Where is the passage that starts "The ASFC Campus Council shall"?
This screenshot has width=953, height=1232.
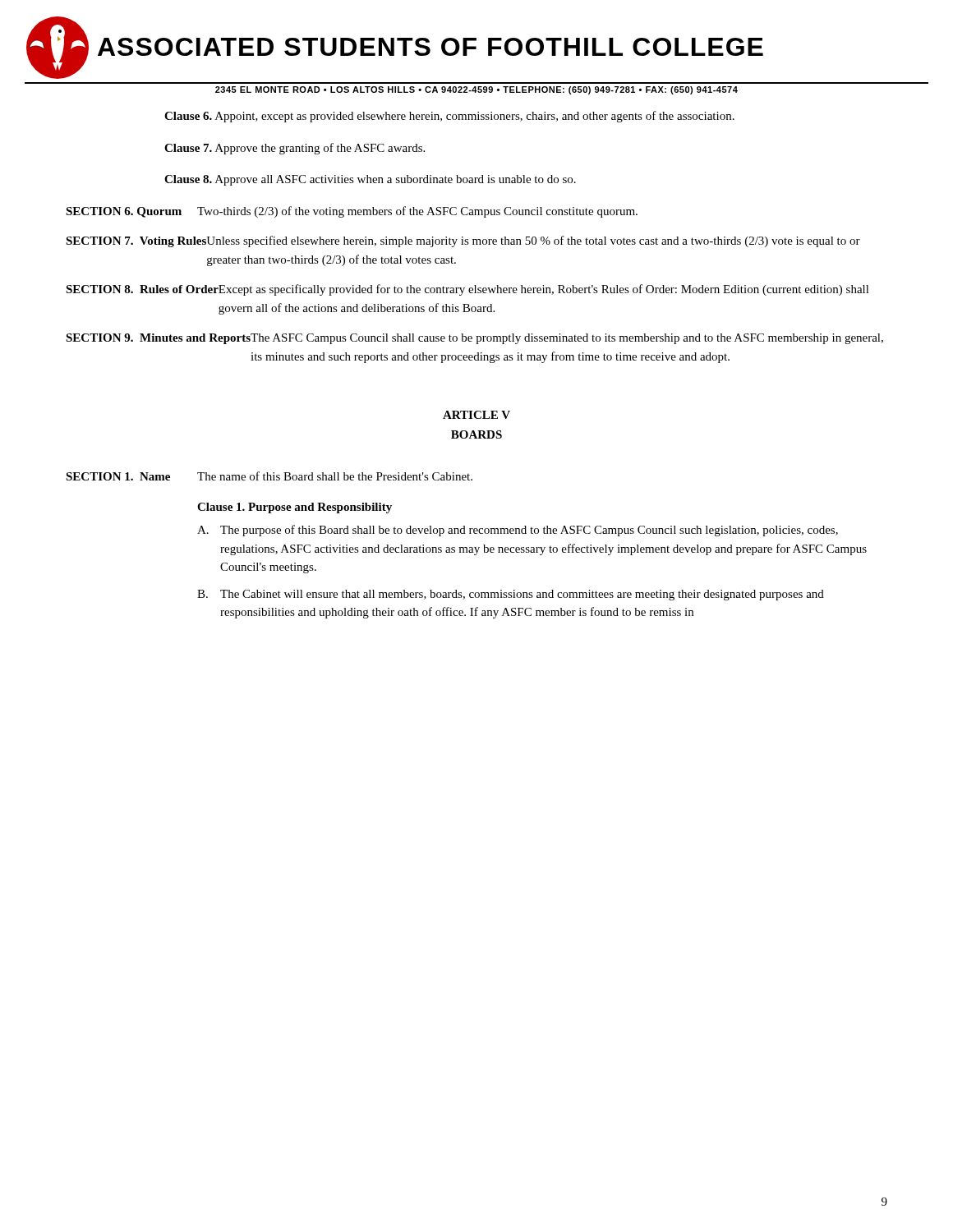click(567, 347)
